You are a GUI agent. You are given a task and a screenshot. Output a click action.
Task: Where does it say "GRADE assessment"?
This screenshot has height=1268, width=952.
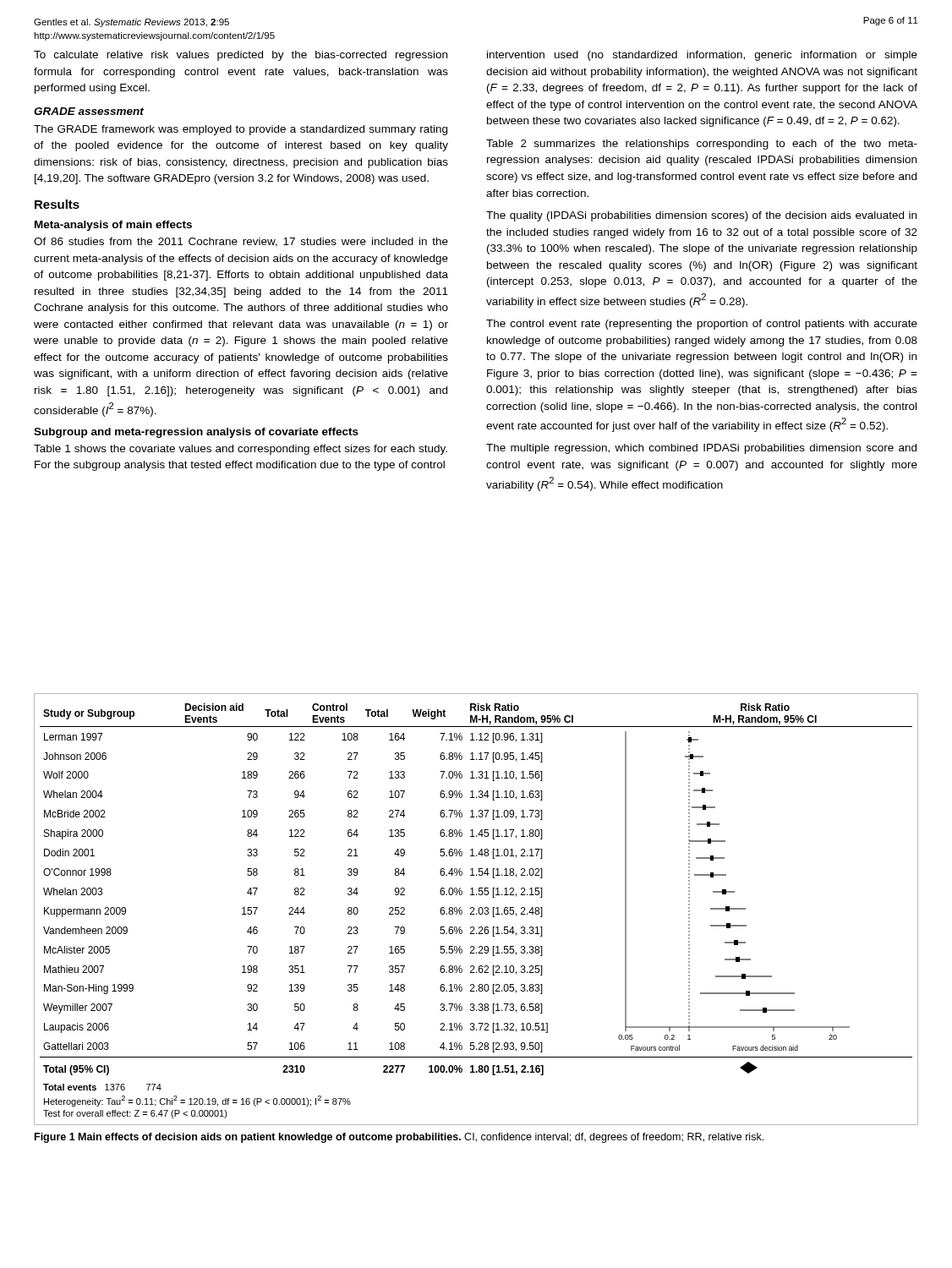click(89, 111)
